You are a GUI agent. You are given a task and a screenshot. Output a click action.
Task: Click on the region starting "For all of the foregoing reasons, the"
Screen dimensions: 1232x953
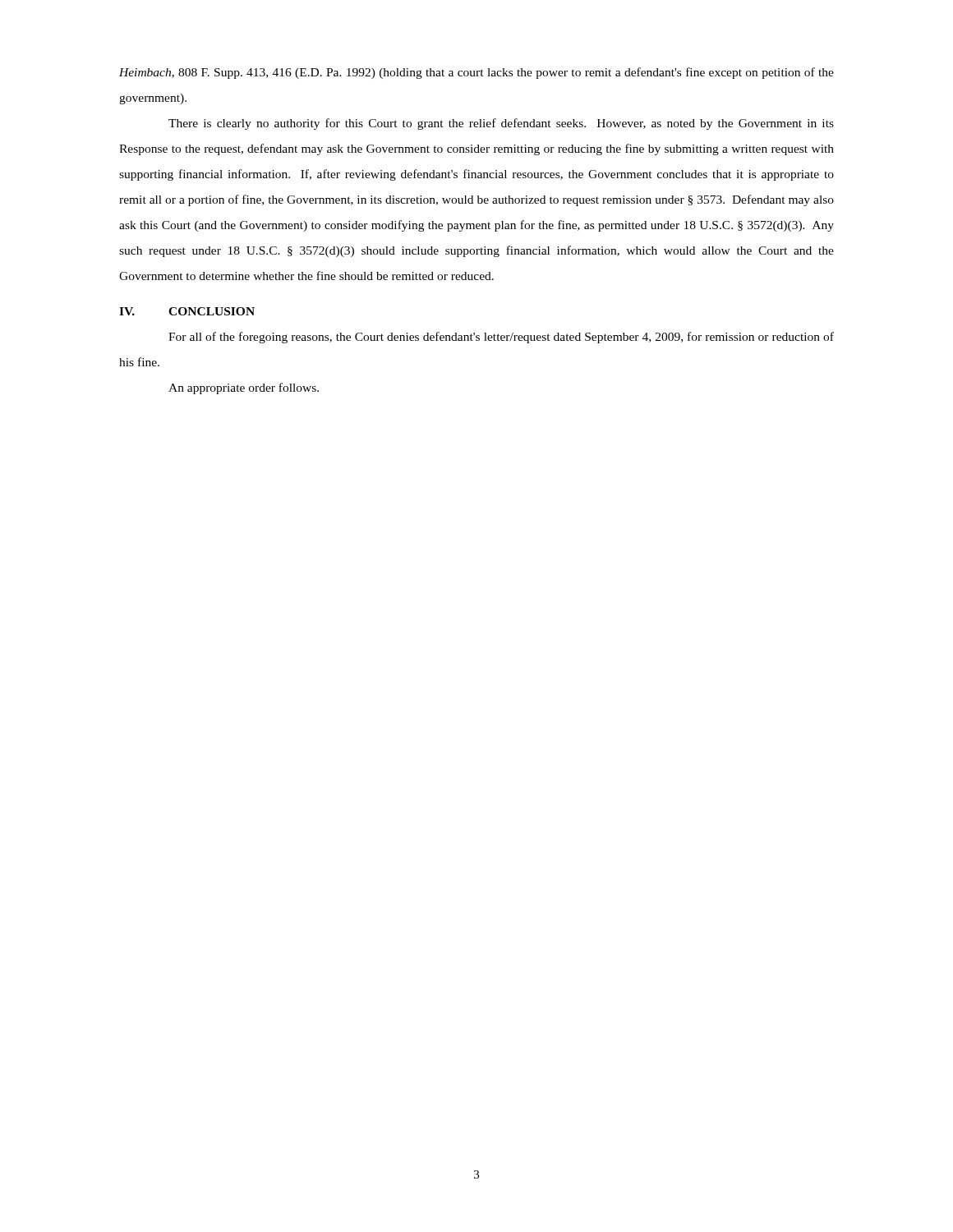pyautogui.click(x=476, y=349)
